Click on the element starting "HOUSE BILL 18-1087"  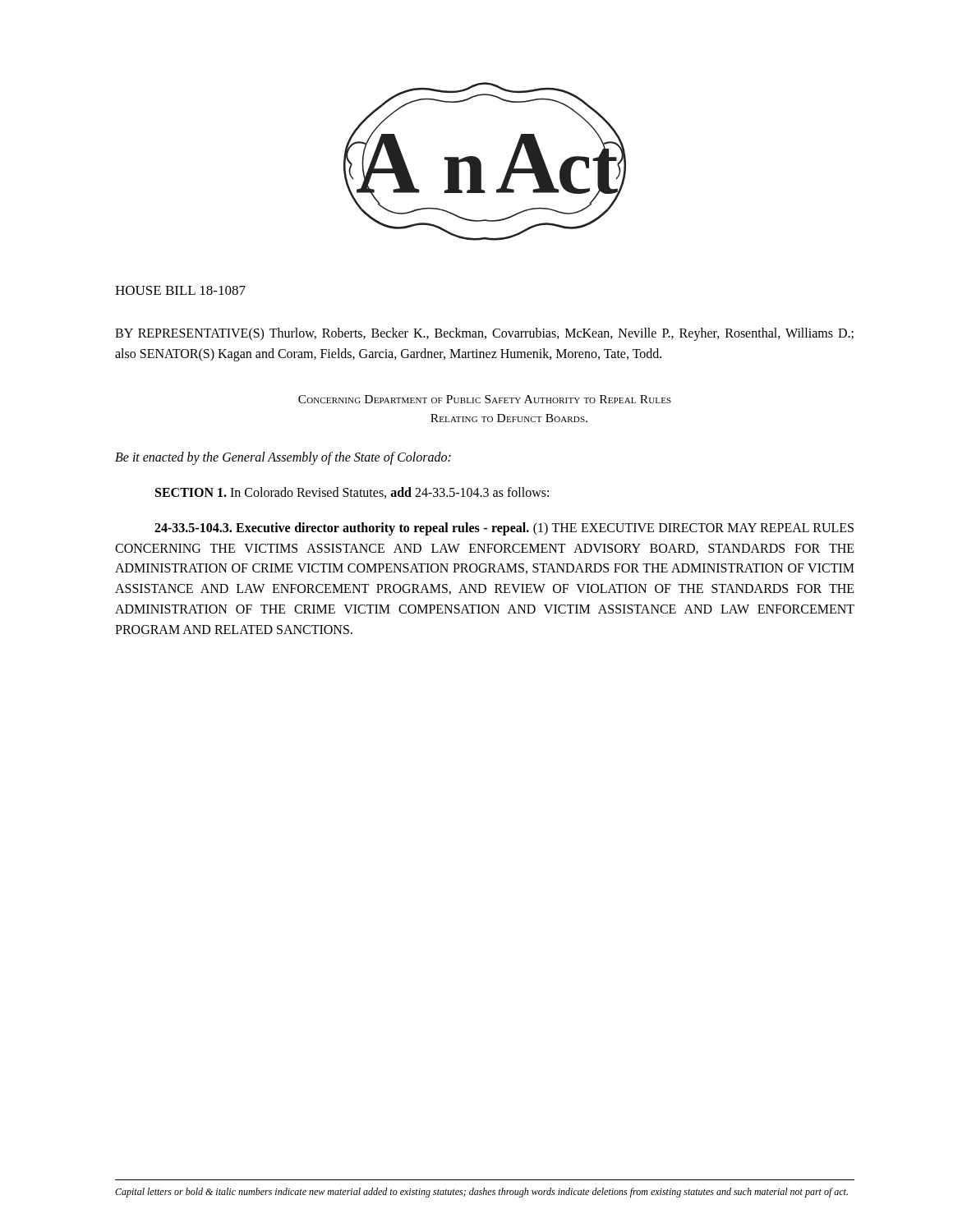tap(180, 290)
